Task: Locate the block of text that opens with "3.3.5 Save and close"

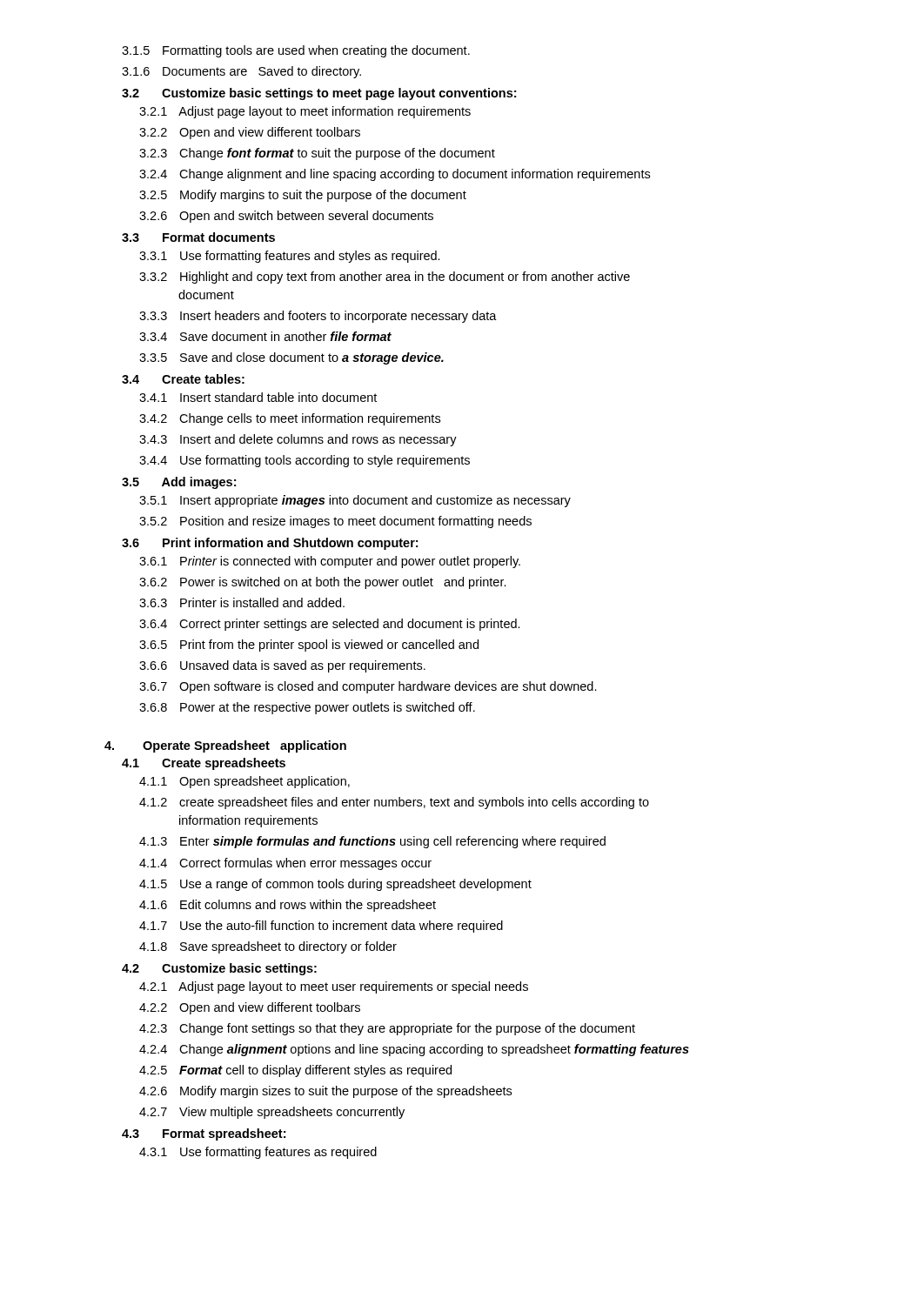Action: tap(292, 358)
